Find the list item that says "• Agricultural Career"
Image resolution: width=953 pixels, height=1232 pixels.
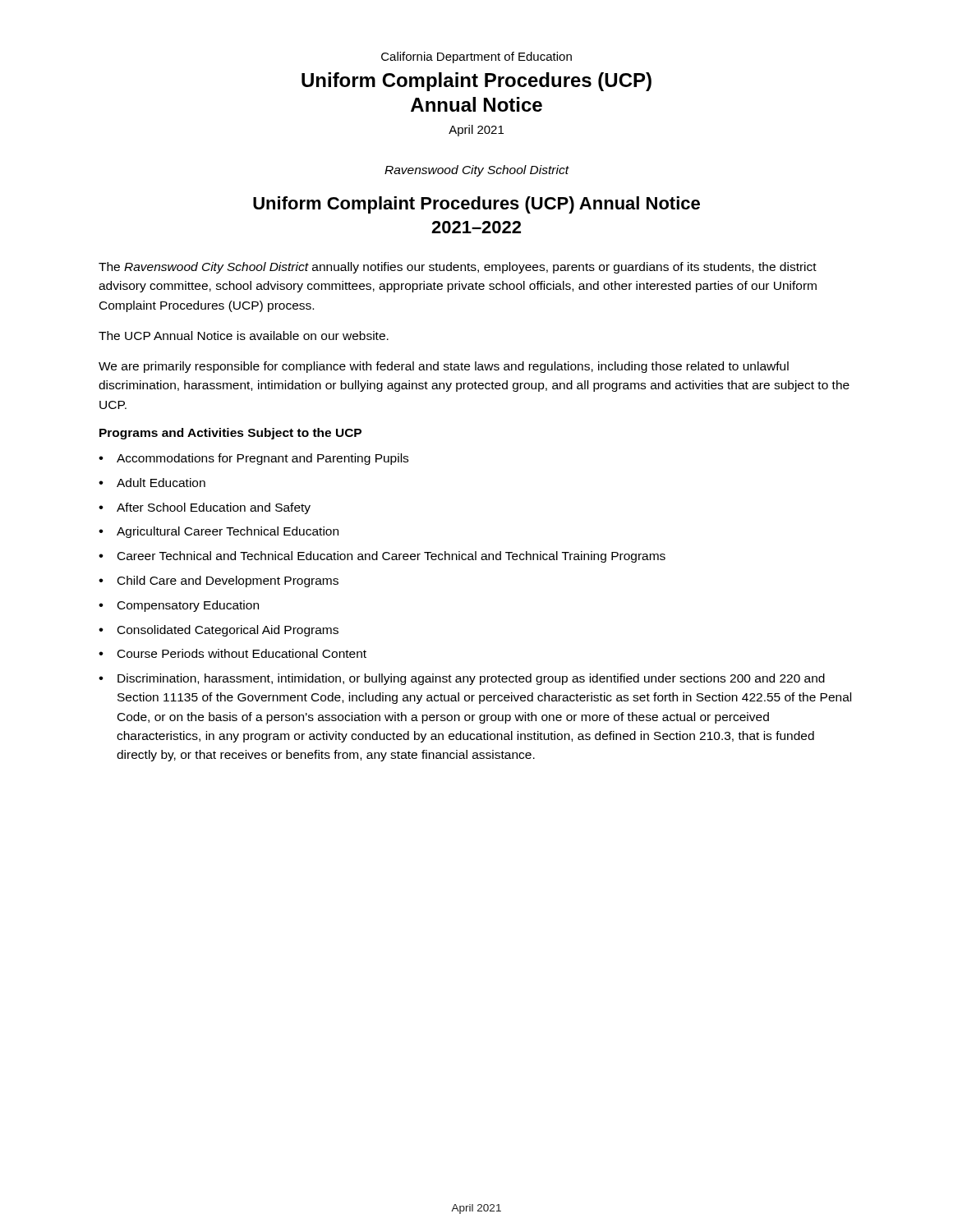(x=219, y=532)
